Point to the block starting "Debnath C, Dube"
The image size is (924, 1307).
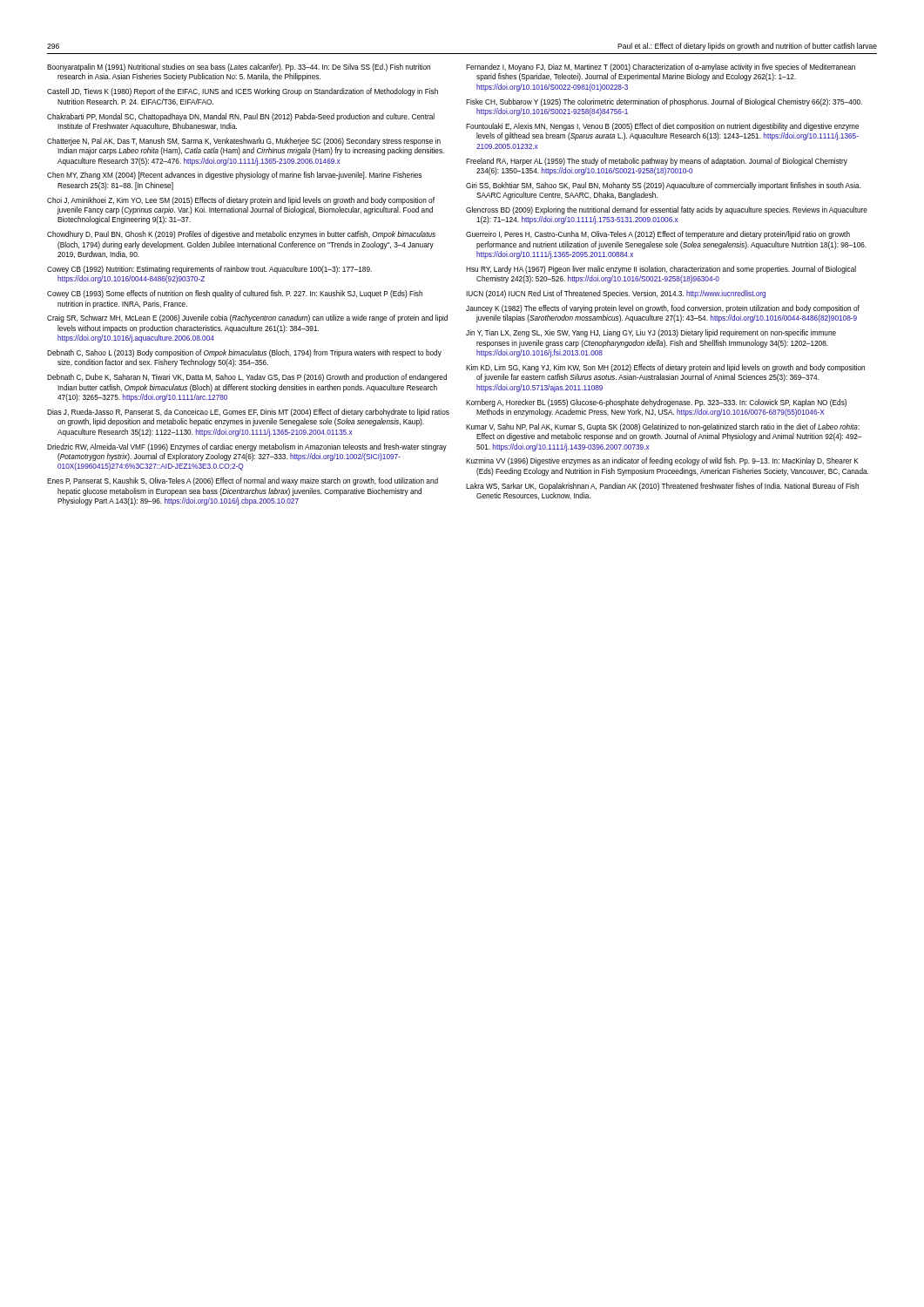(x=247, y=388)
